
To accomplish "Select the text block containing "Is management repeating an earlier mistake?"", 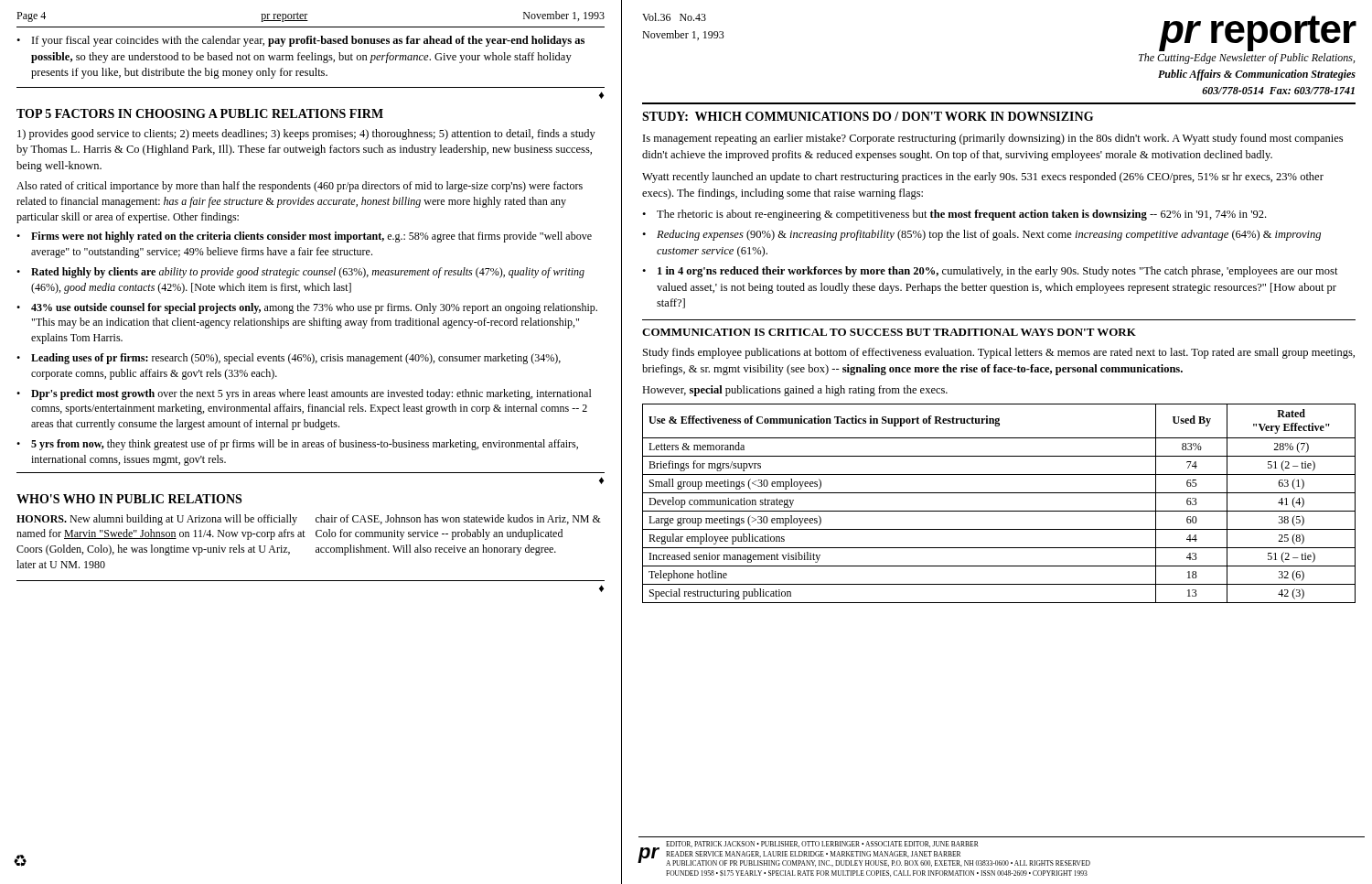I will click(993, 146).
